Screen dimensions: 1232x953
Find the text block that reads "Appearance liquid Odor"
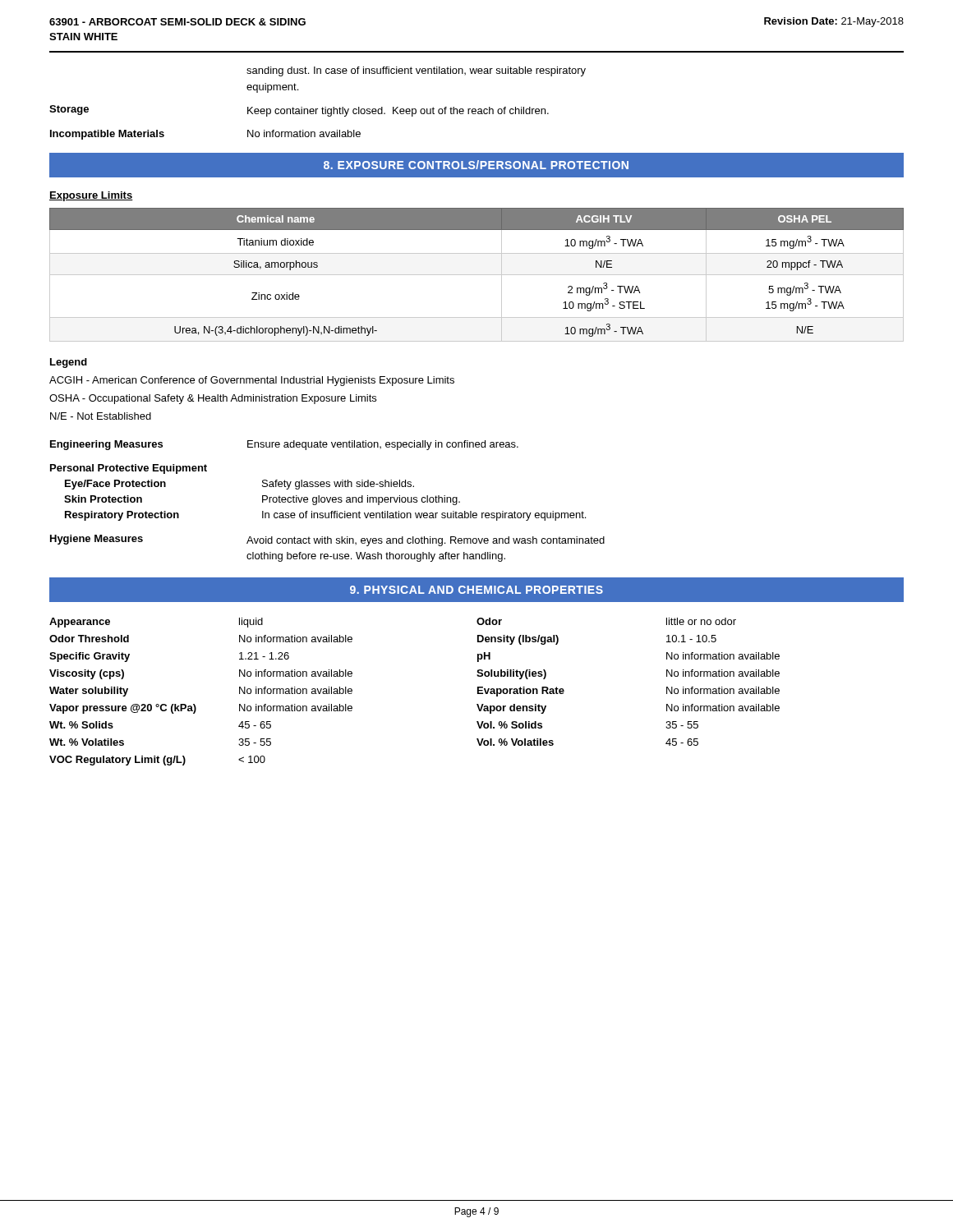coord(476,690)
